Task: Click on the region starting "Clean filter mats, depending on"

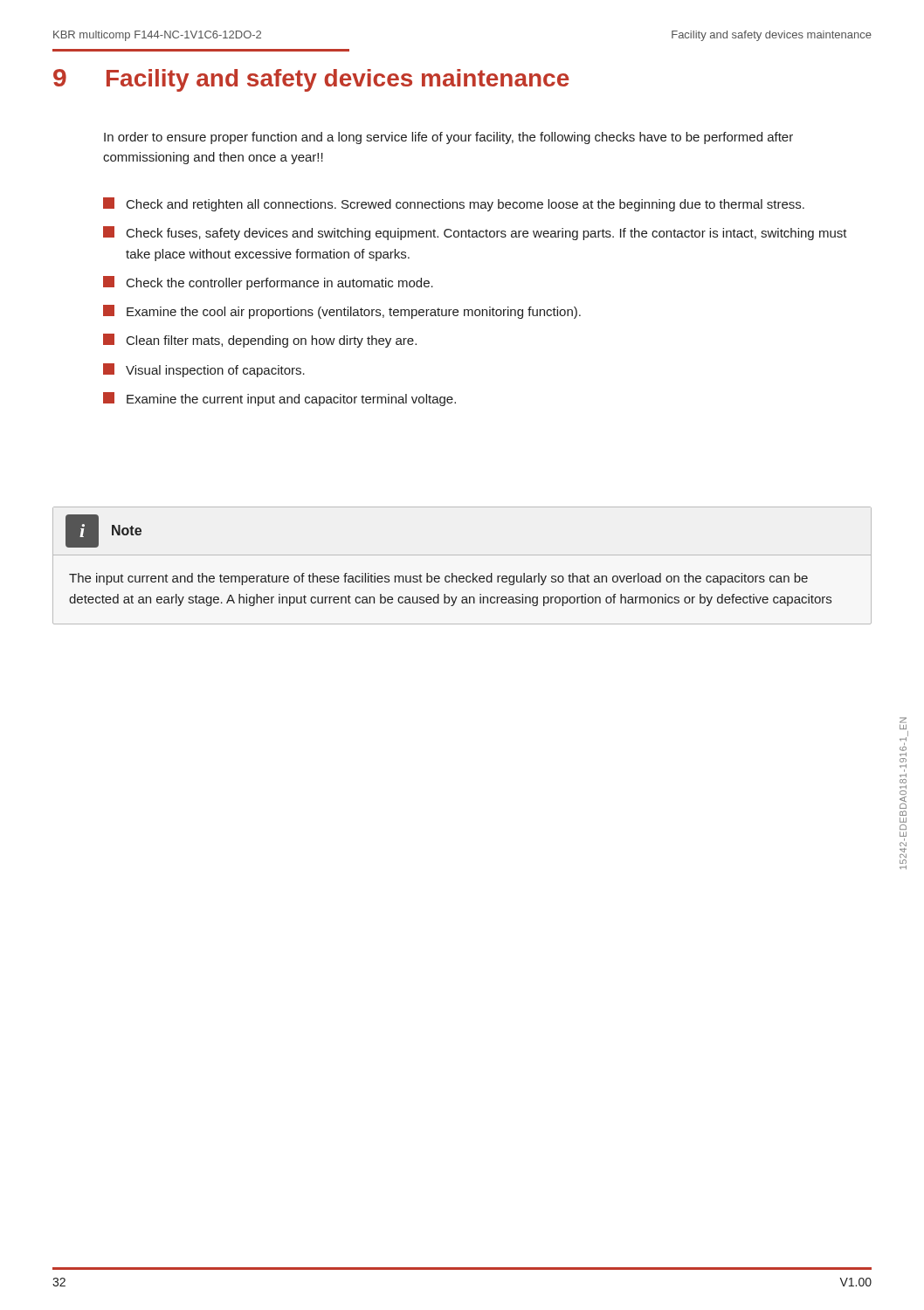Action: [x=260, y=341]
